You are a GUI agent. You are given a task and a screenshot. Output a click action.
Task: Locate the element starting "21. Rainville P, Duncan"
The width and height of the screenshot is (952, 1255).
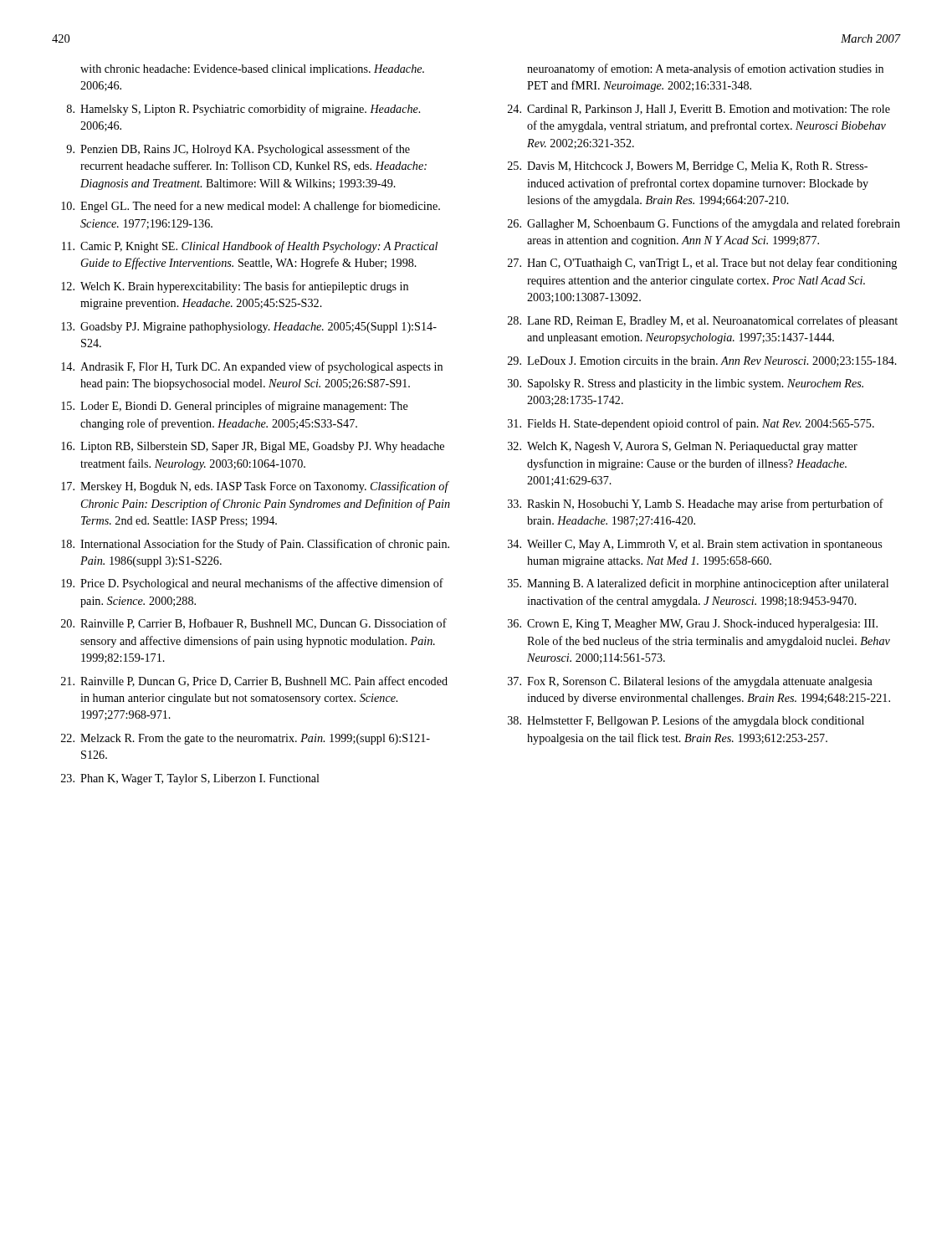[253, 698]
